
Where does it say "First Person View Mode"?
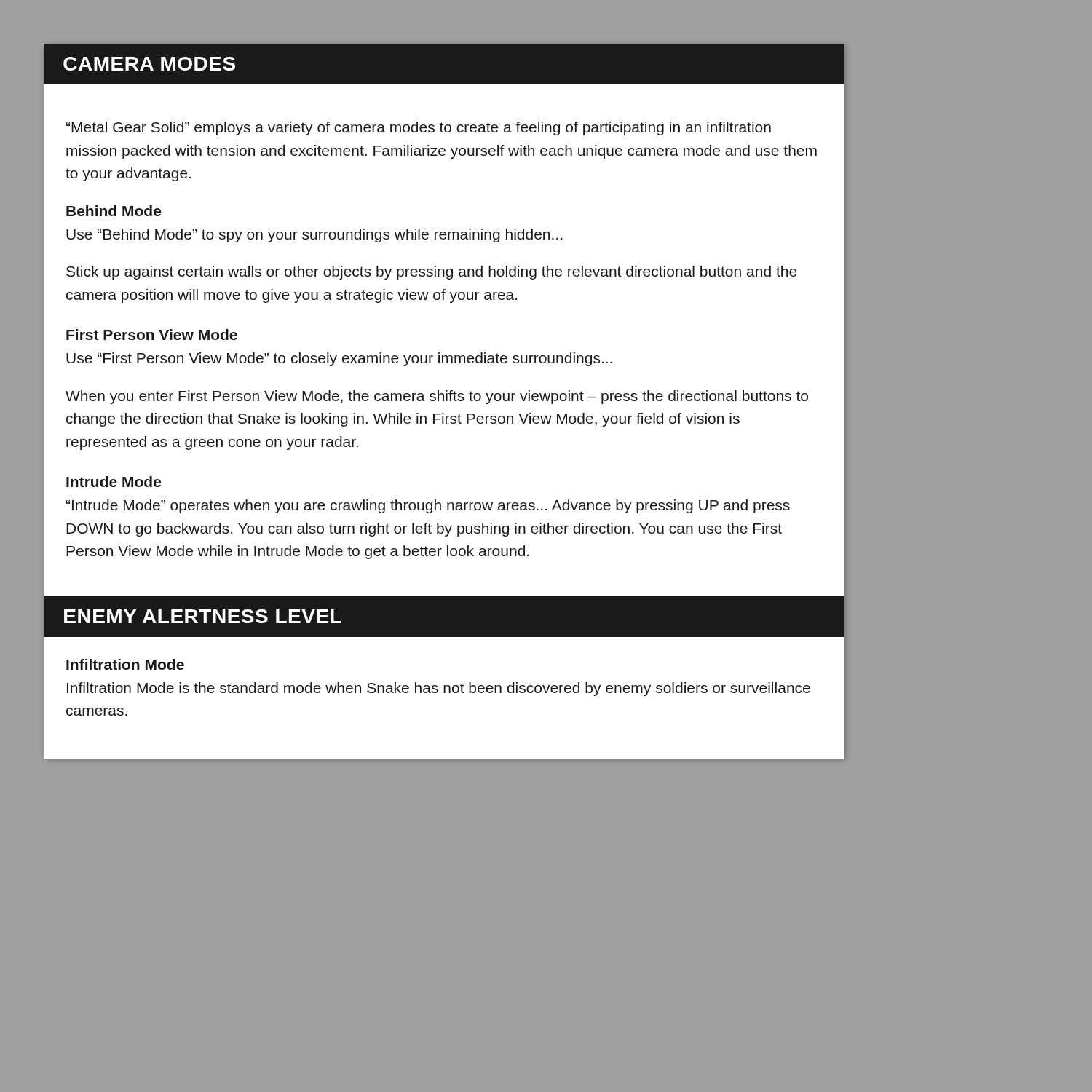(x=152, y=335)
